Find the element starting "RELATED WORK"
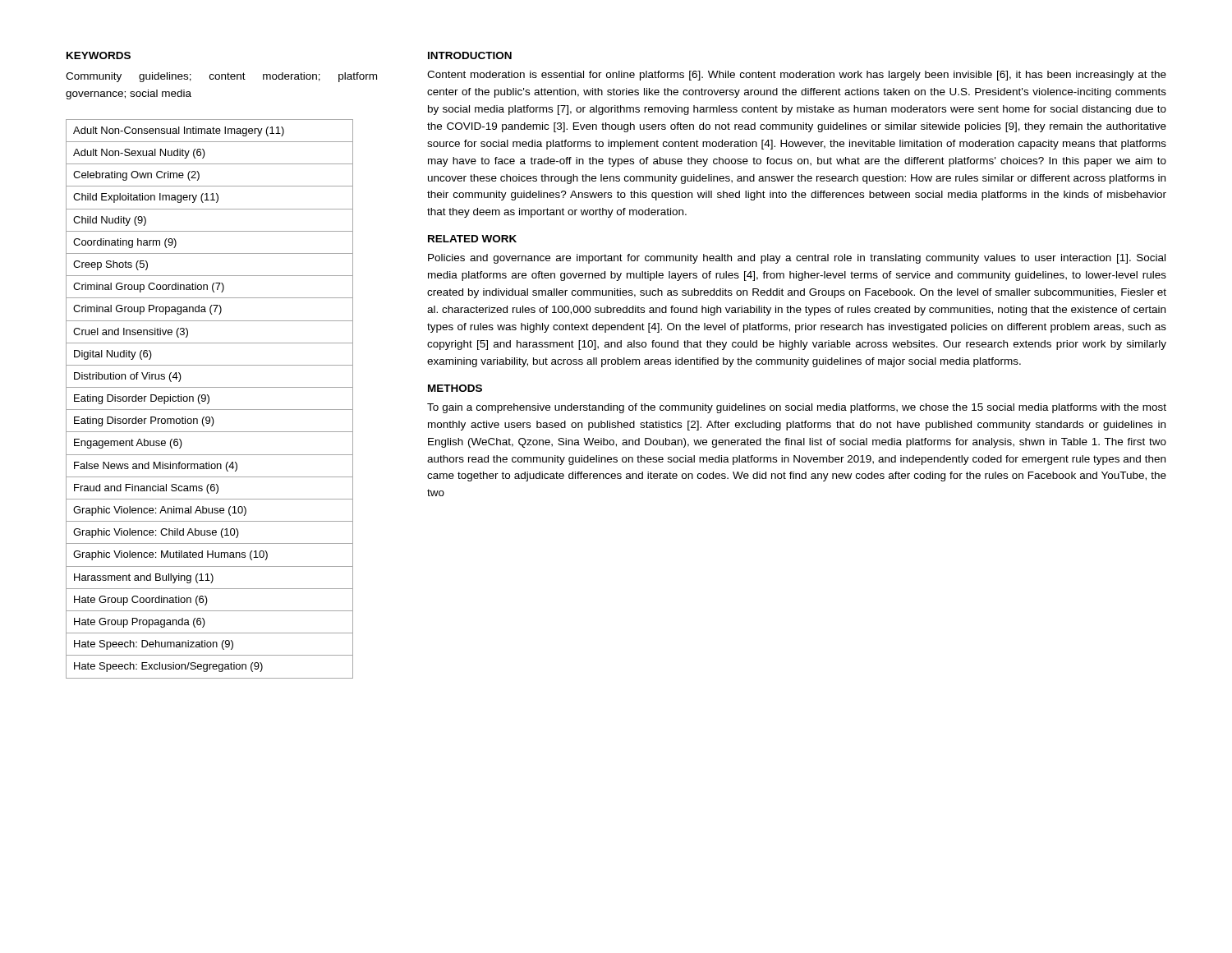Screen dimensions: 953x1232 (472, 239)
